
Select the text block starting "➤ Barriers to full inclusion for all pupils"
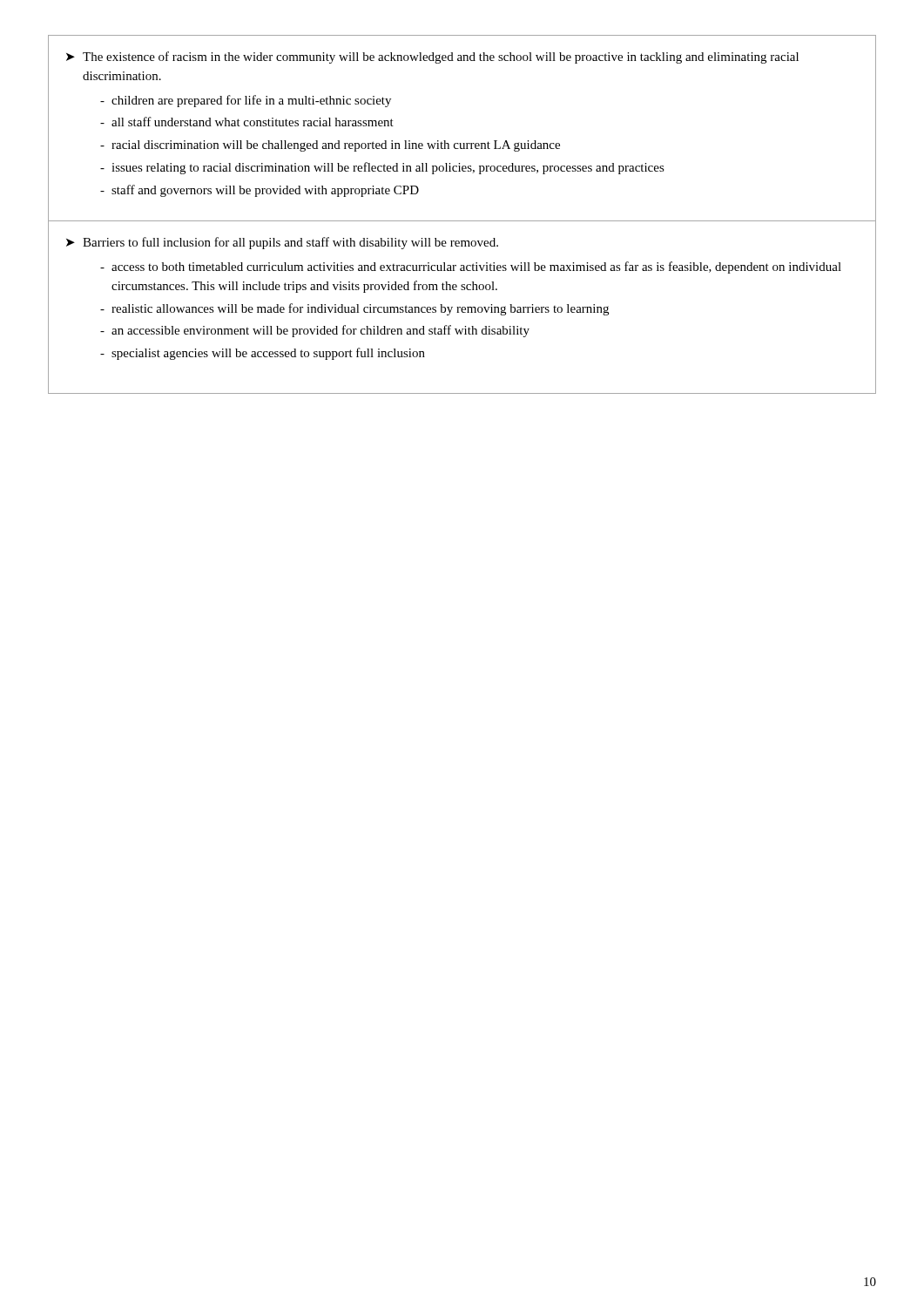(x=462, y=300)
